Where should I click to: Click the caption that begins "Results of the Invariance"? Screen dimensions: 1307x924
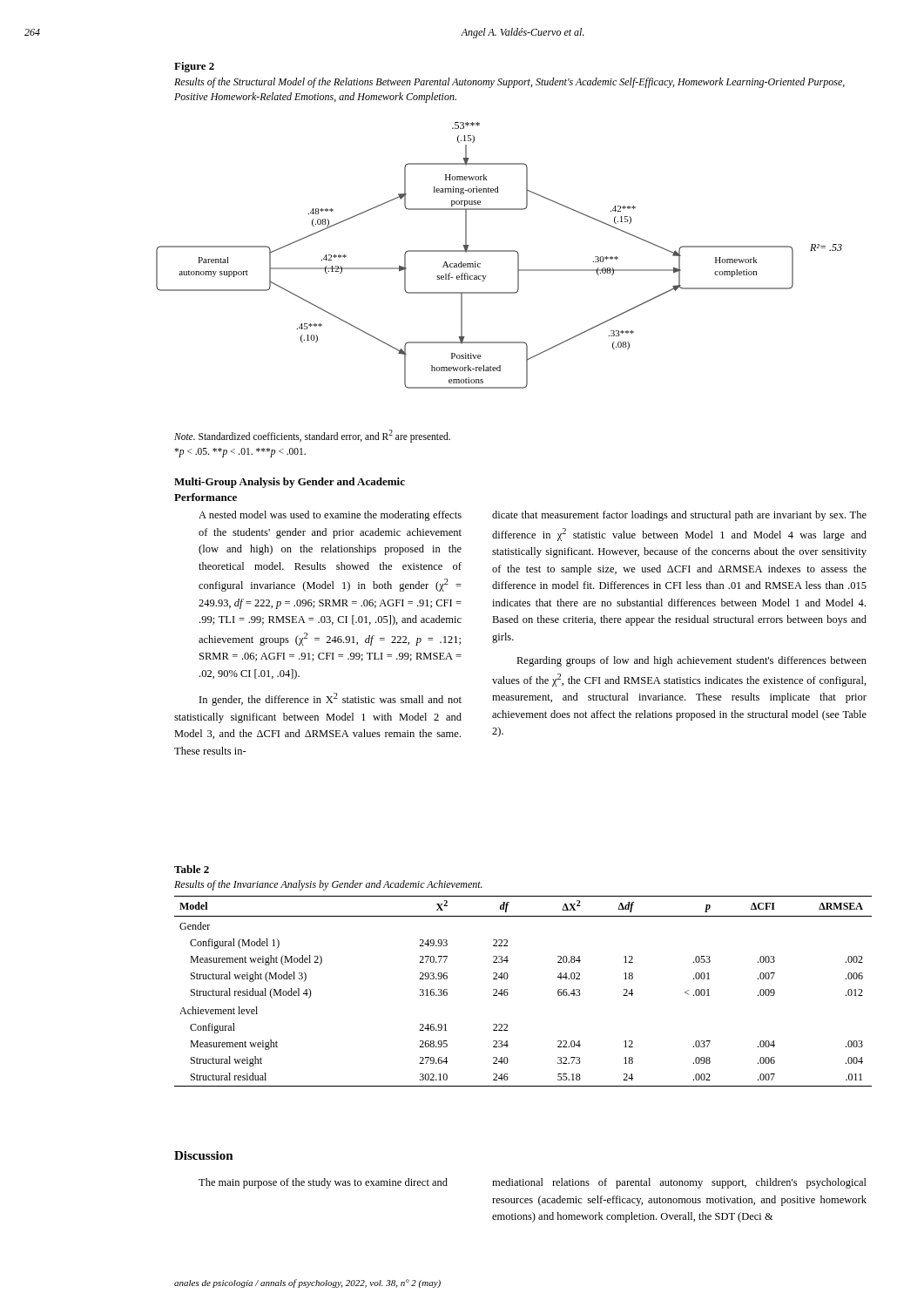pyautogui.click(x=329, y=884)
